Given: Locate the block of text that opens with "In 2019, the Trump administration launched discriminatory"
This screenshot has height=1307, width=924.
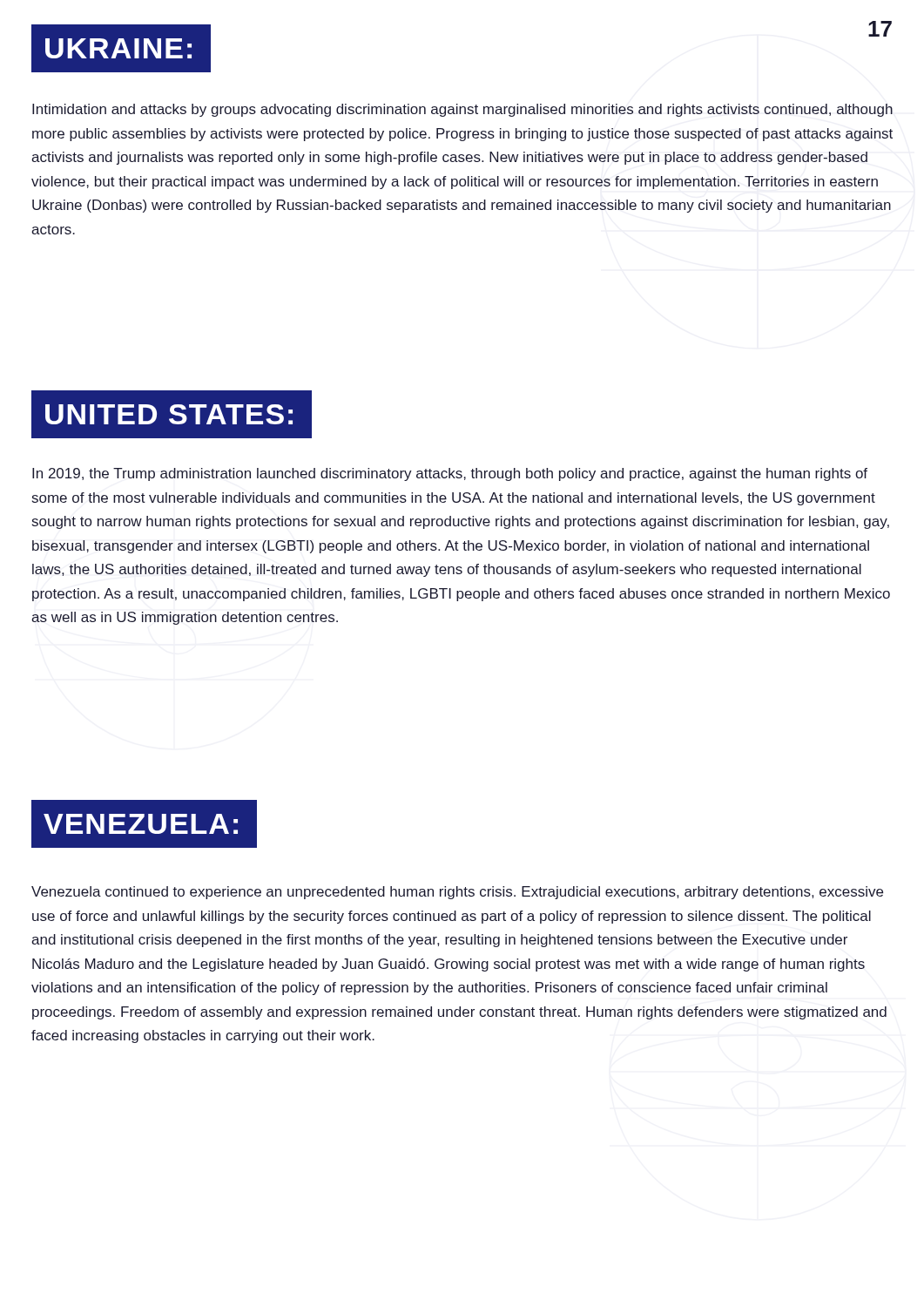Looking at the screenshot, I should click(461, 546).
